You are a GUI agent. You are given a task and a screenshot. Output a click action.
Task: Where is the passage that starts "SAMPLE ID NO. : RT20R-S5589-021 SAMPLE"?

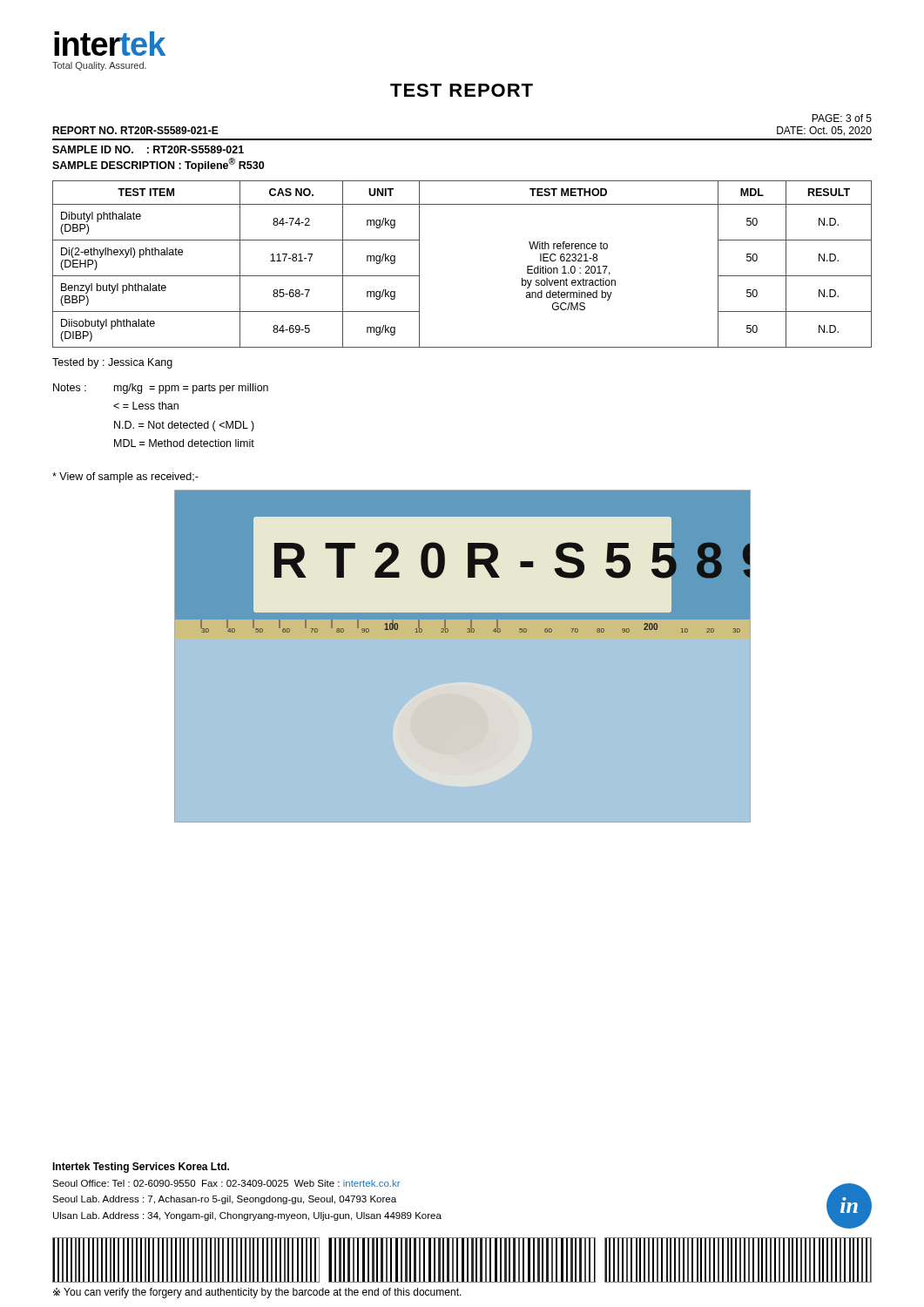[x=148, y=149]
